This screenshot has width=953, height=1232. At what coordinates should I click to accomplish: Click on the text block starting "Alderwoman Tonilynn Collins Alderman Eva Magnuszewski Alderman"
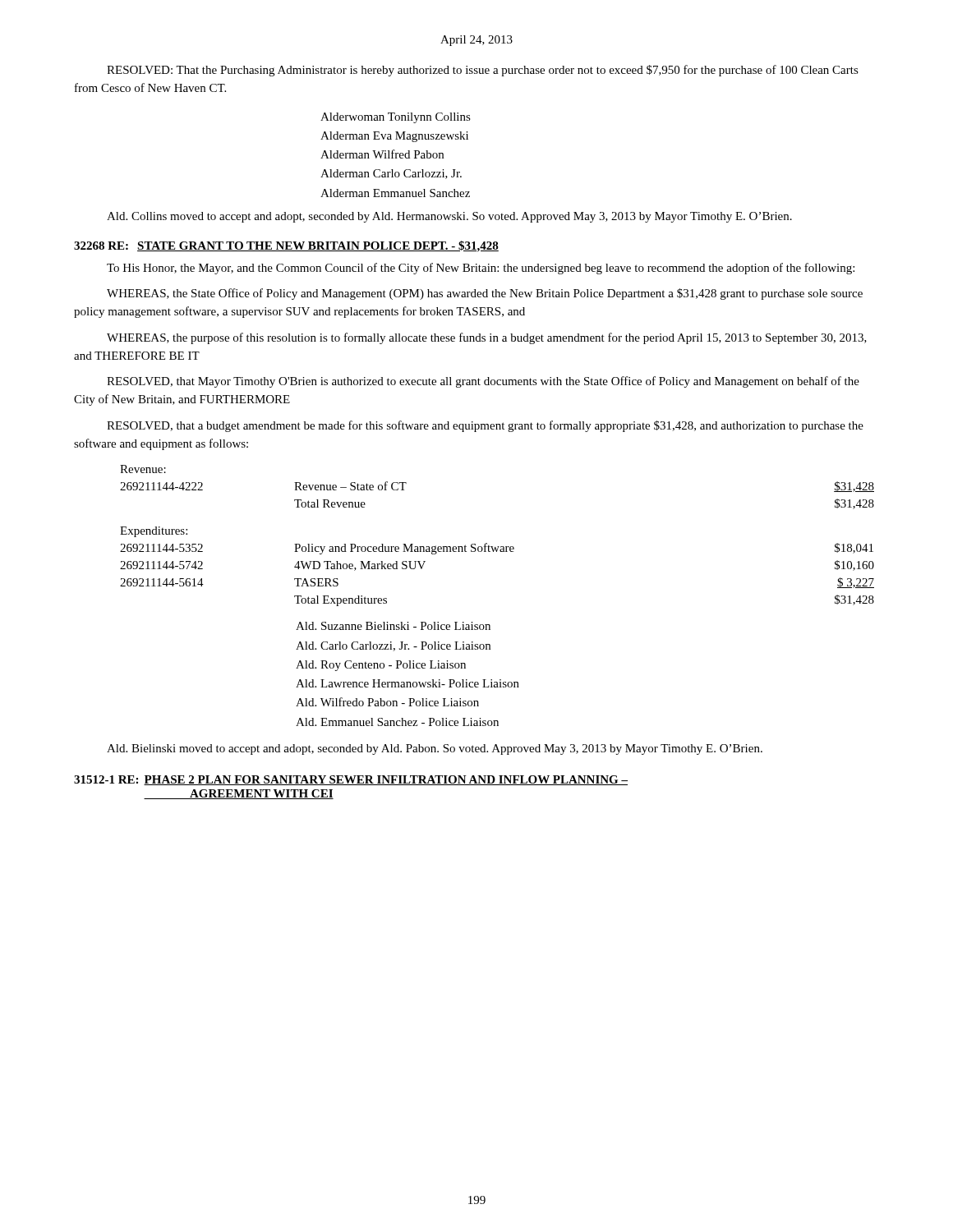(x=395, y=154)
